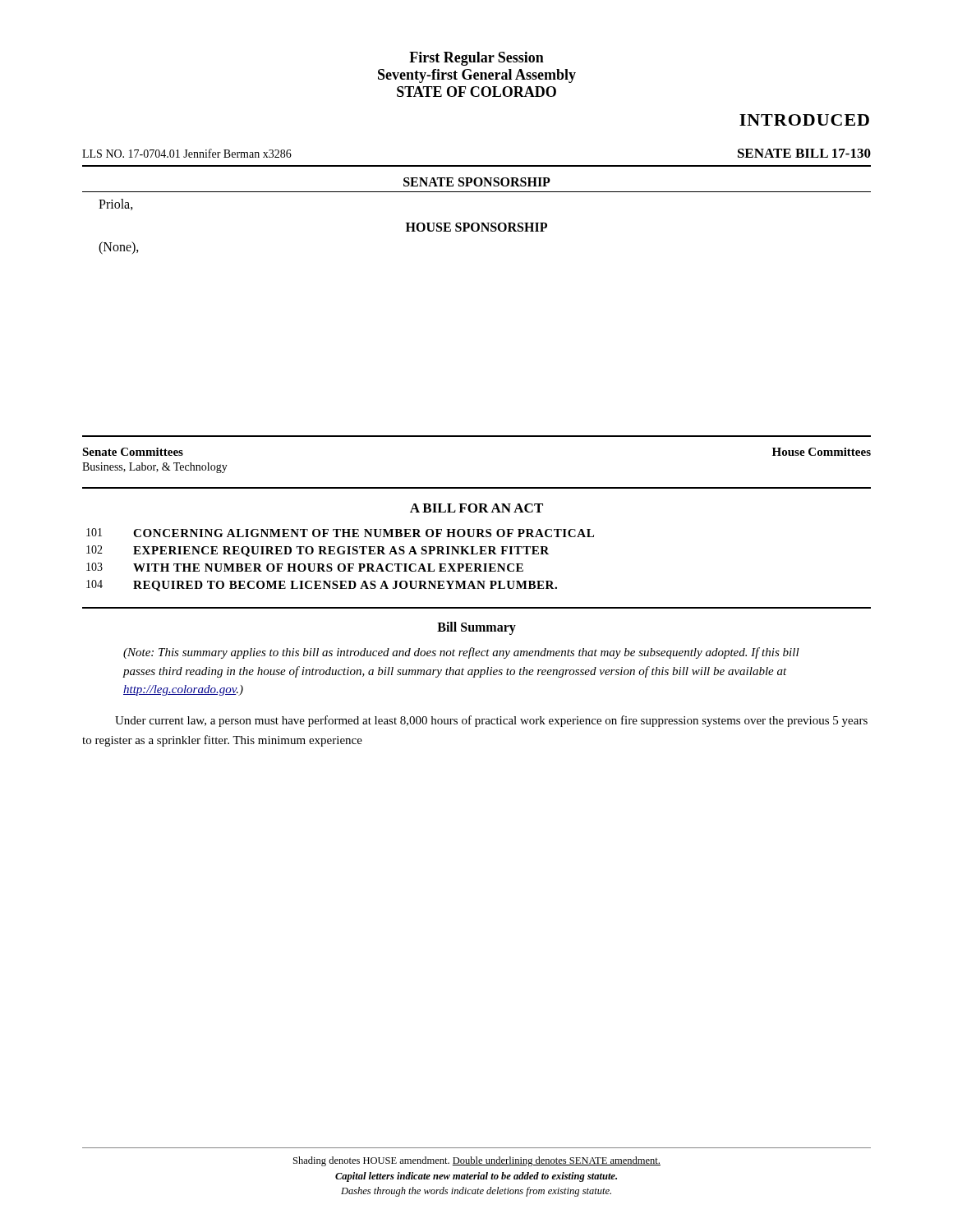Viewport: 953px width, 1232px height.
Task: Select the text starting "(Note: This summary applies to"
Action: point(461,671)
